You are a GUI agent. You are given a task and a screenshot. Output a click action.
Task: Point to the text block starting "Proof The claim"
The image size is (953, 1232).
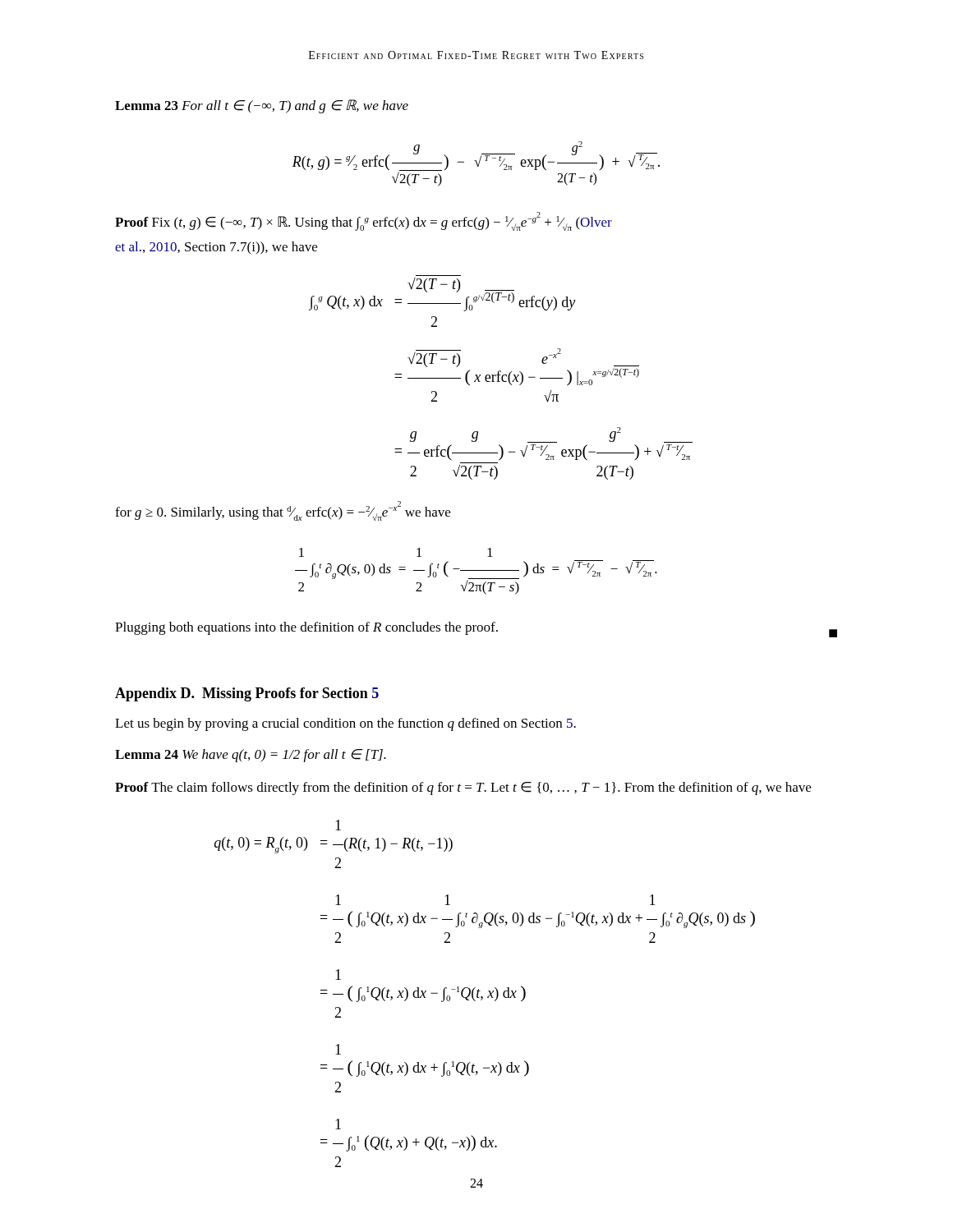pos(463,788)
